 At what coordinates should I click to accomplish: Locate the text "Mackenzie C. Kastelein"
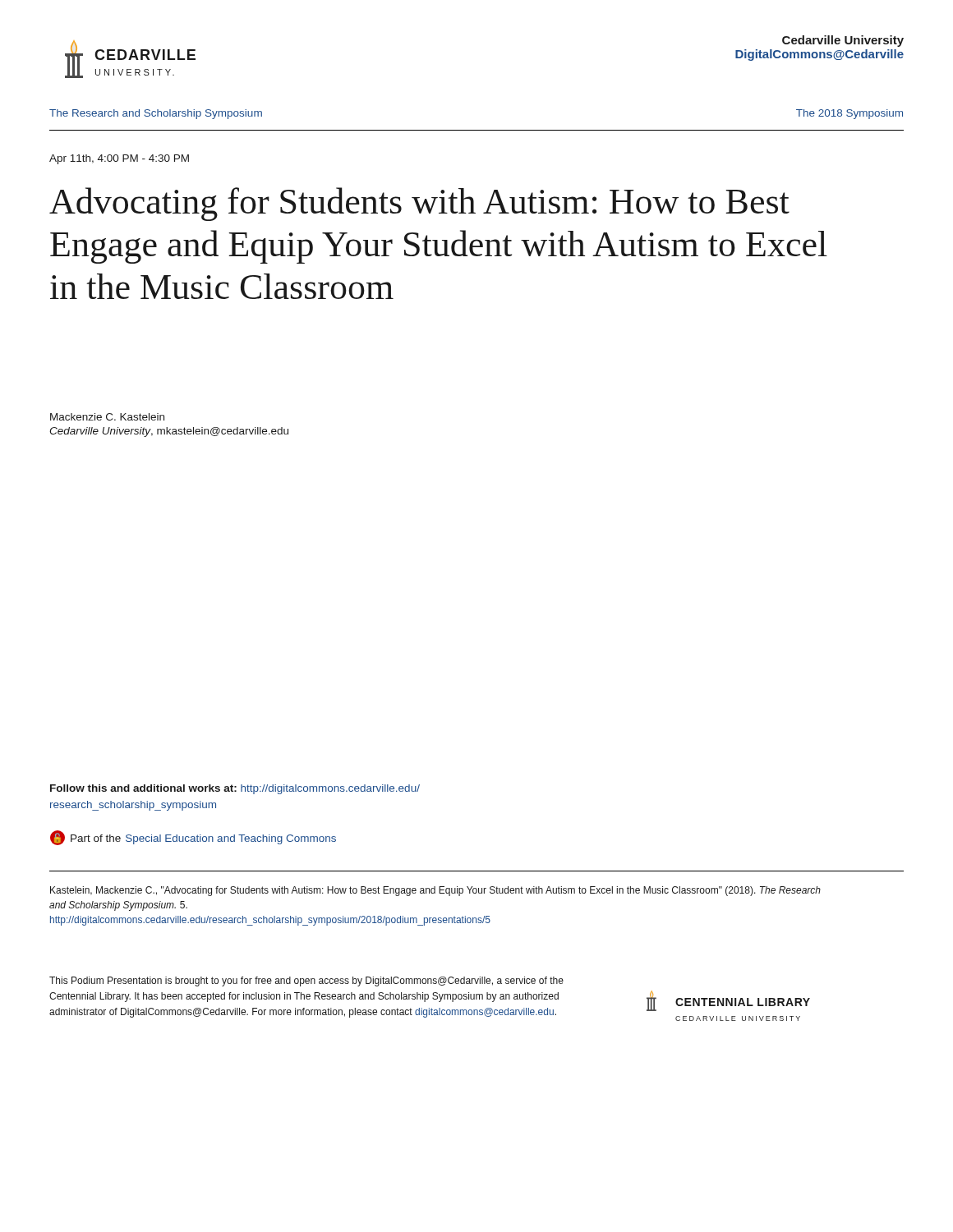coord(107,417)
